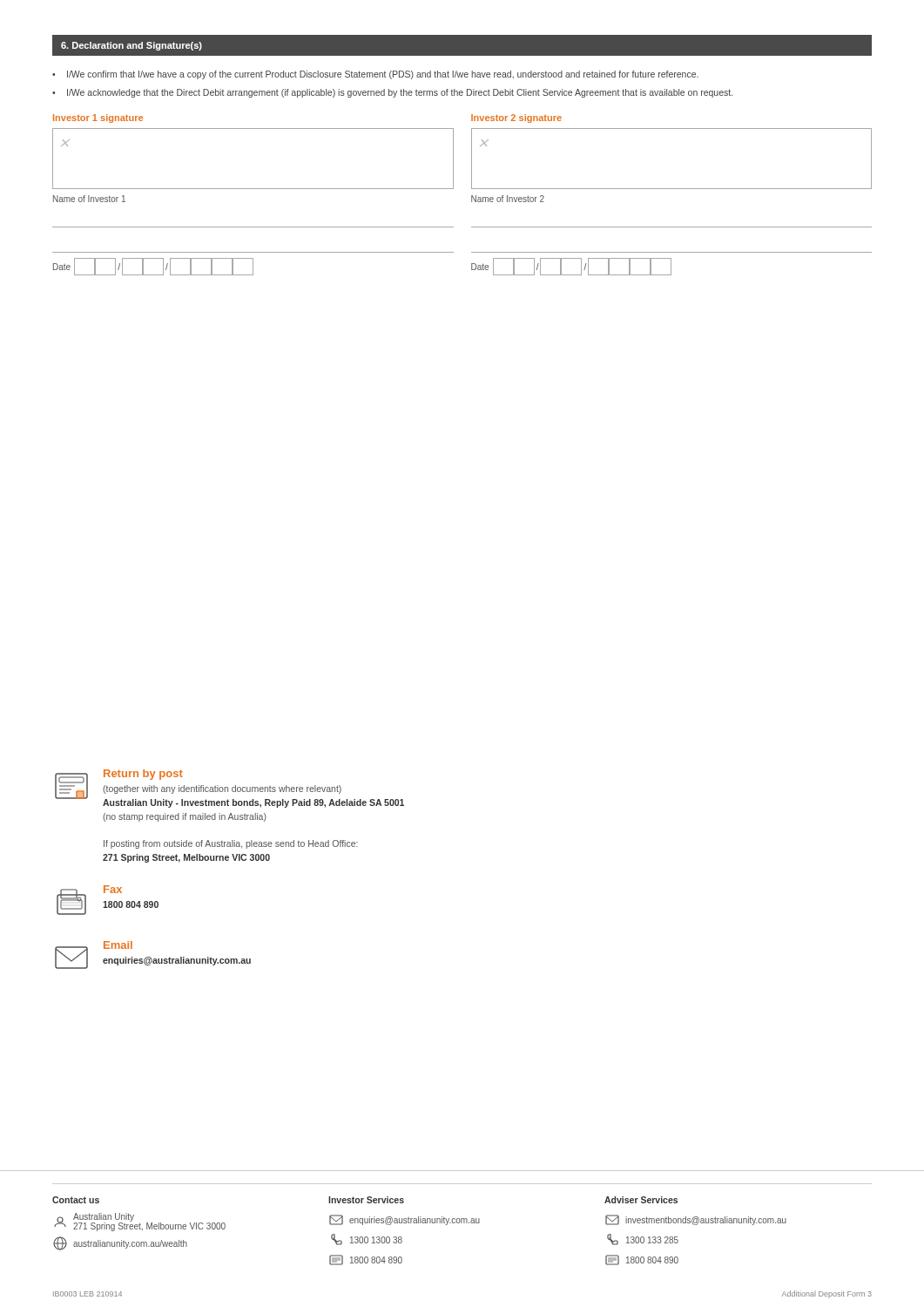The height and width of the screenshot is (1307, 924).
Task: Select the region starting "Investor Services enquiries@australianunity.com.au"
Action: pos(462,1231)
